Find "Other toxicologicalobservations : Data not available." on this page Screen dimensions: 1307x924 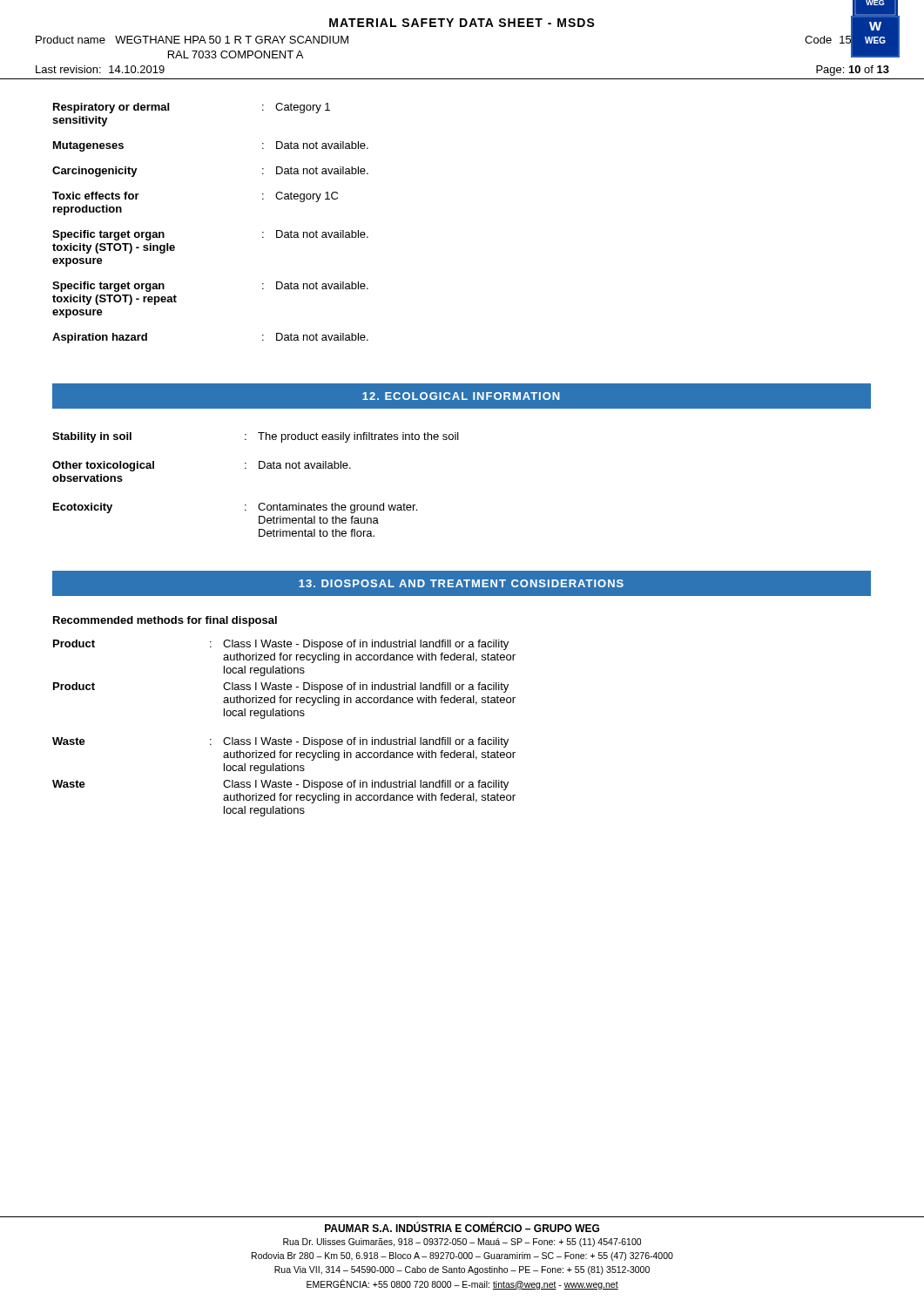(x=101, y=466)
